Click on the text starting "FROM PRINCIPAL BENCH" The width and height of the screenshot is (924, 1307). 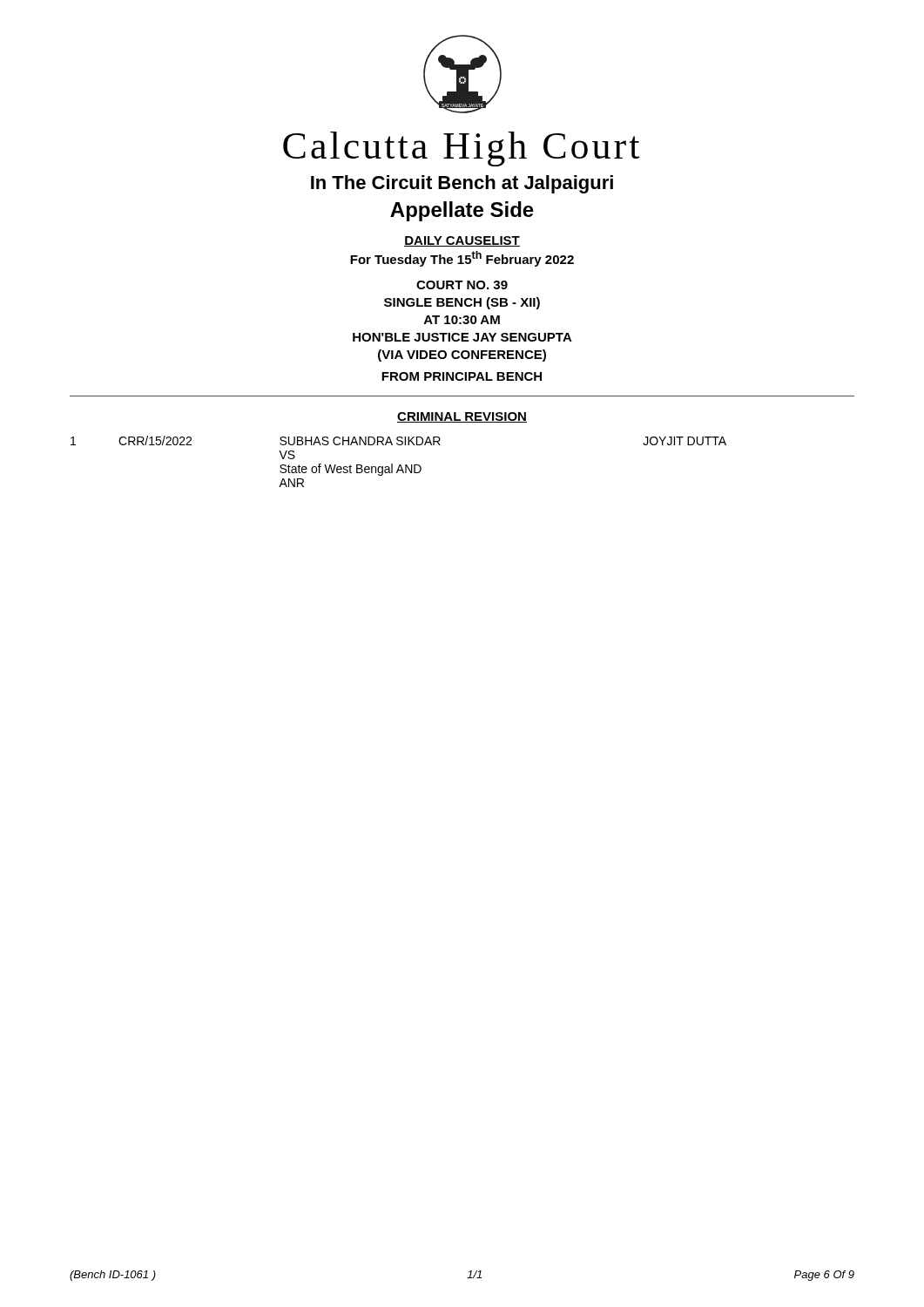462,376
